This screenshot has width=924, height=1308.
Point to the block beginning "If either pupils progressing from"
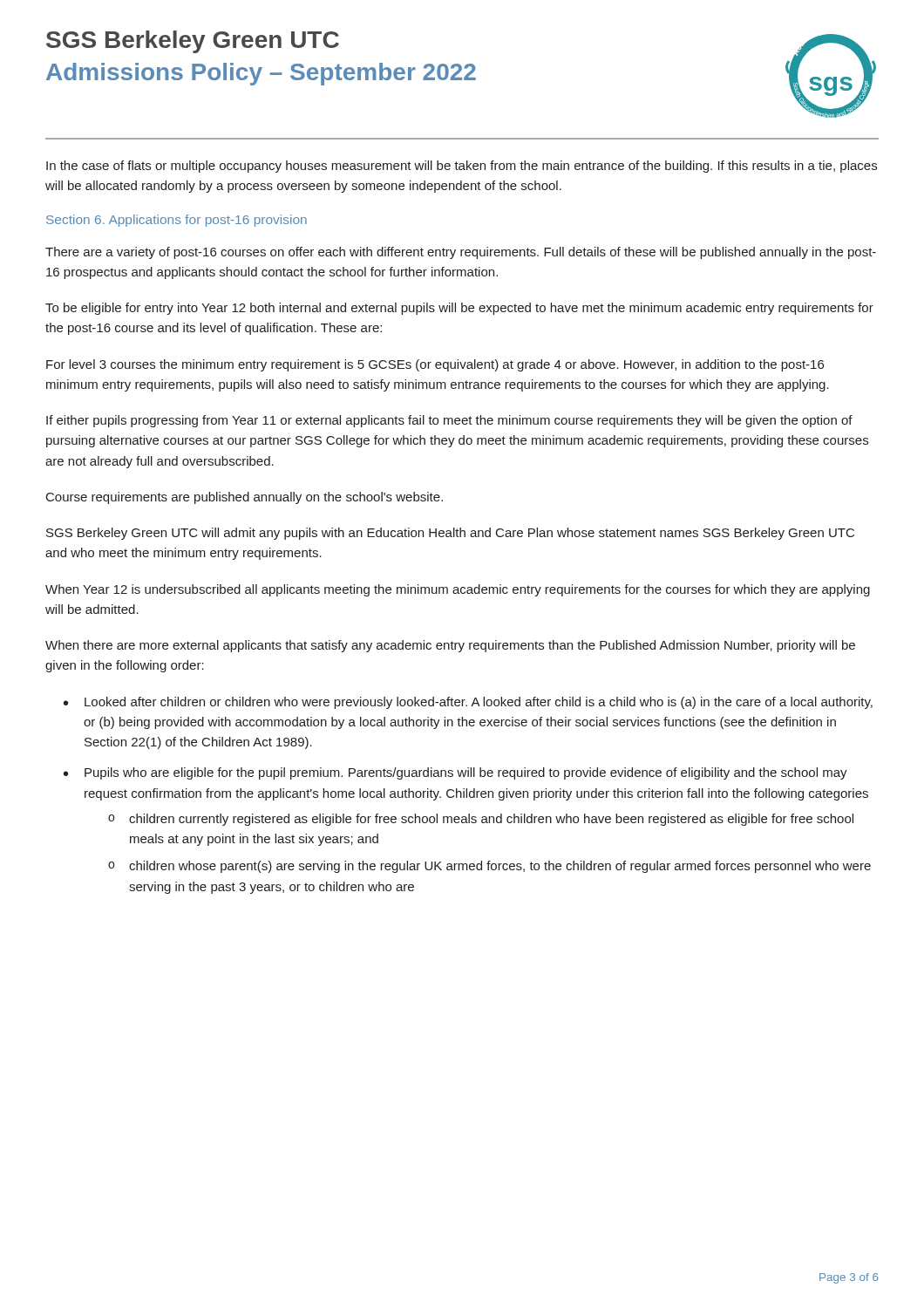coord(457,440)
